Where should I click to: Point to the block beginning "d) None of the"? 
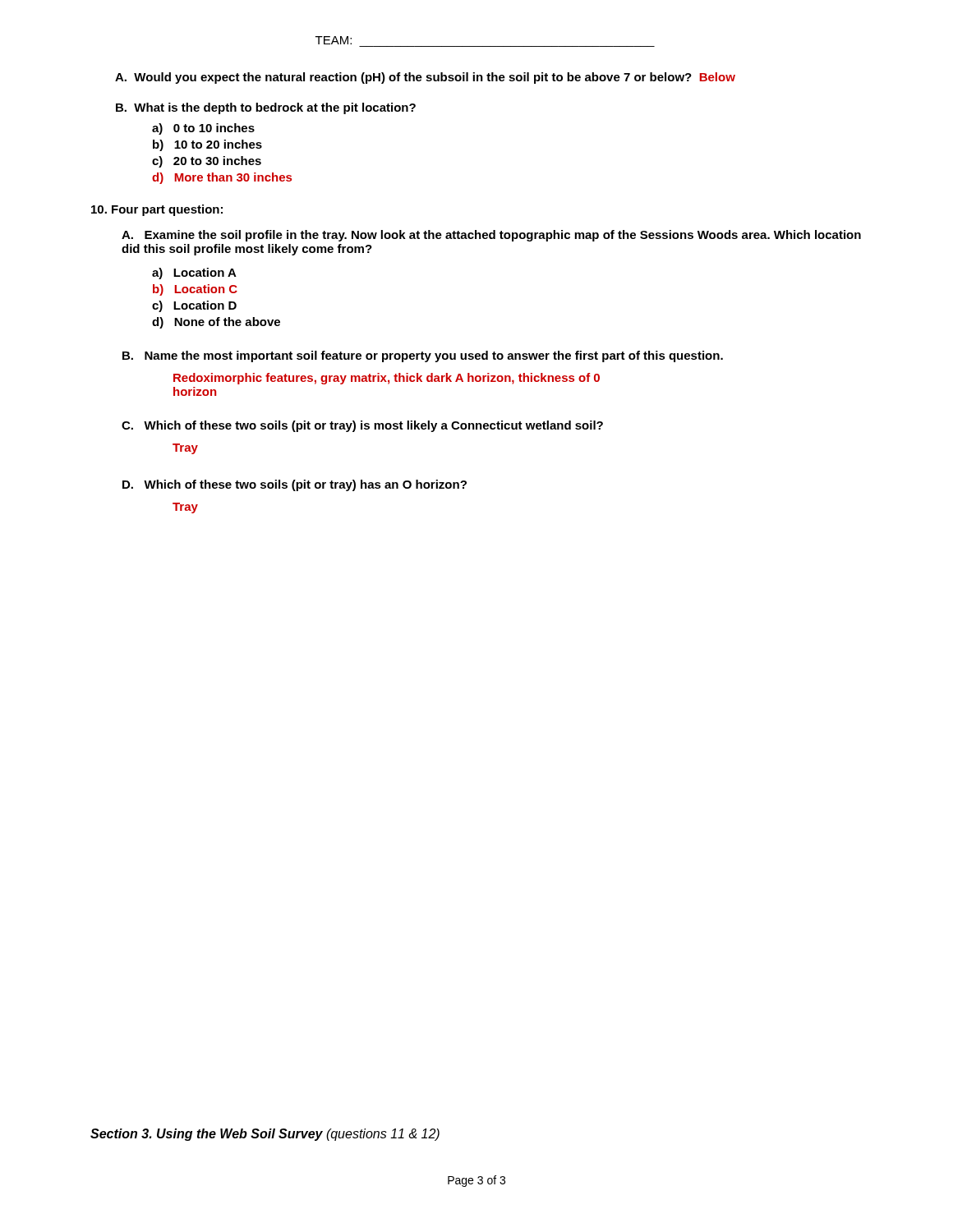216,322
